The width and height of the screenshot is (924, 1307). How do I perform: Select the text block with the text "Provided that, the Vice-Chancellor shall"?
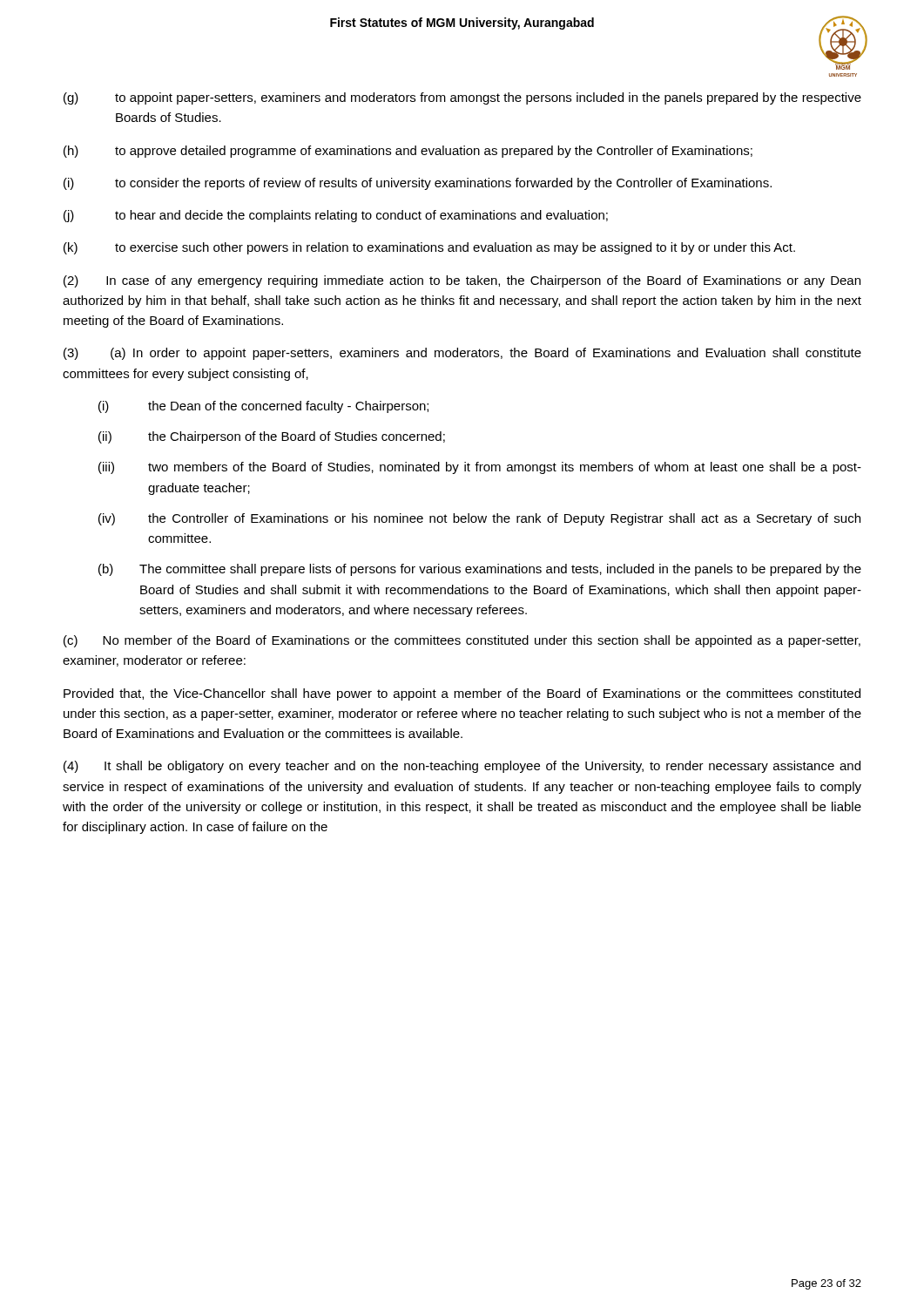[x=462, y=713]
